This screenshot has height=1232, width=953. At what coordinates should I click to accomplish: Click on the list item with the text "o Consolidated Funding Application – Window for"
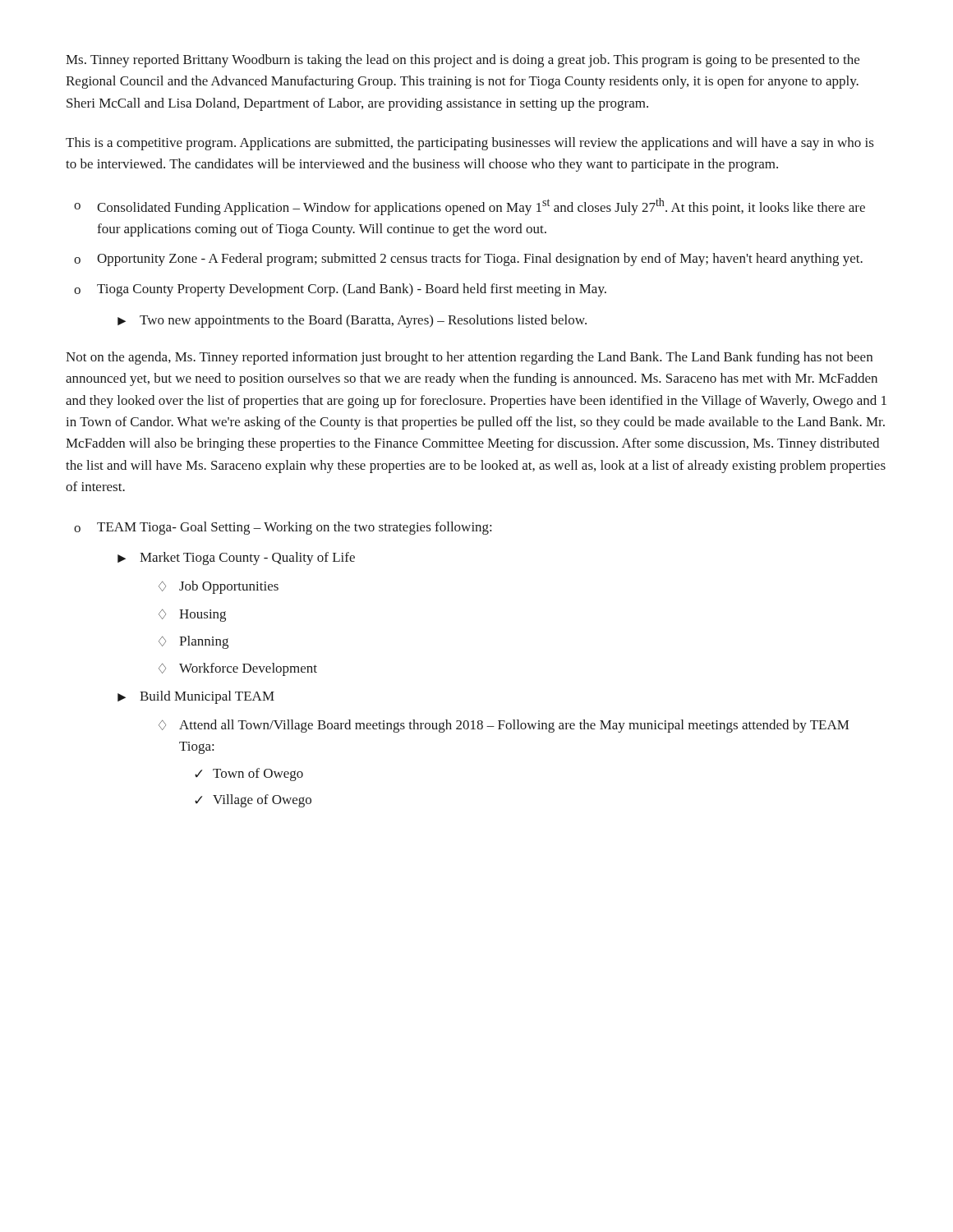pyautogui.click(x=481, y=217)
